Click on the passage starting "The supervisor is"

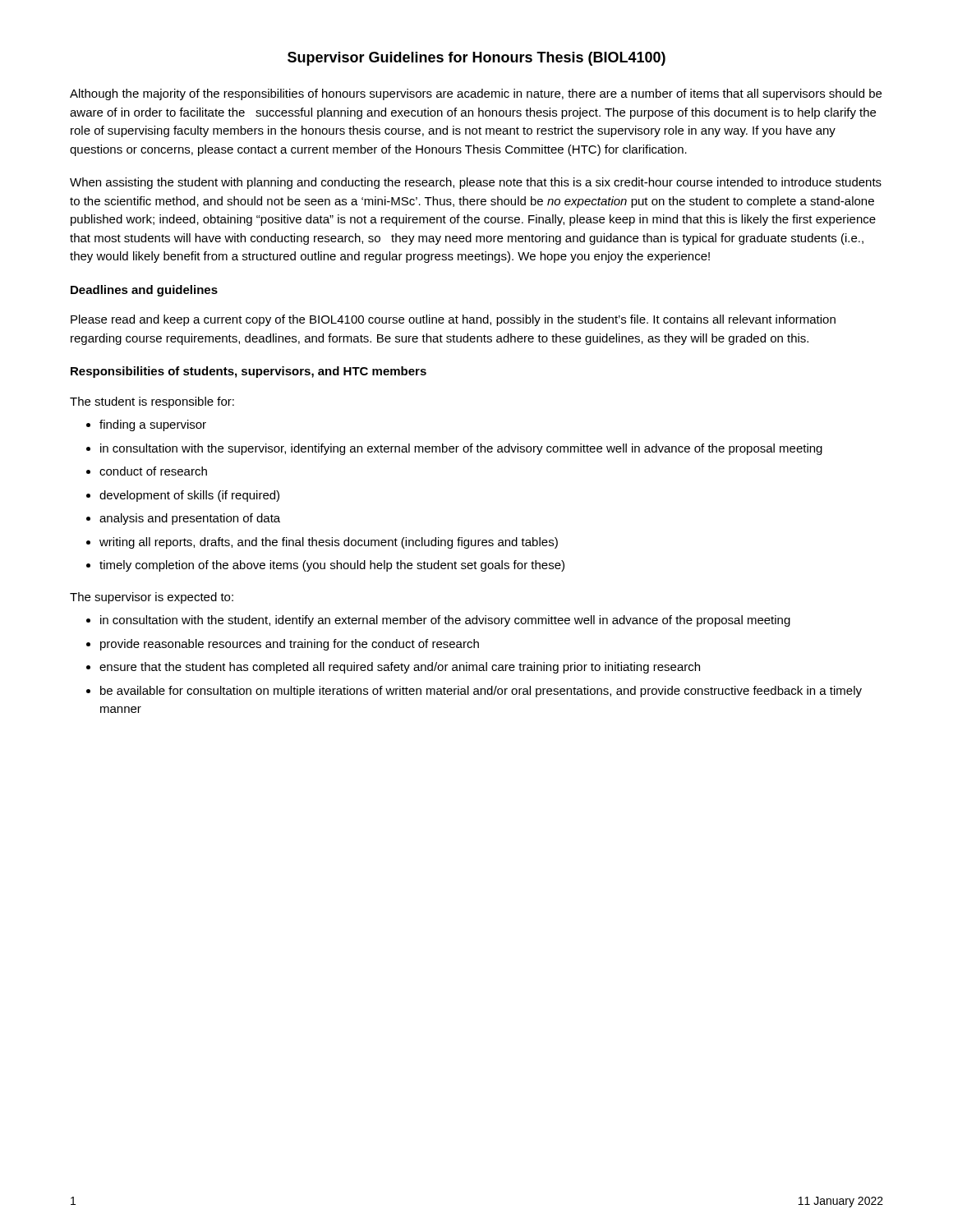[152, 596]
